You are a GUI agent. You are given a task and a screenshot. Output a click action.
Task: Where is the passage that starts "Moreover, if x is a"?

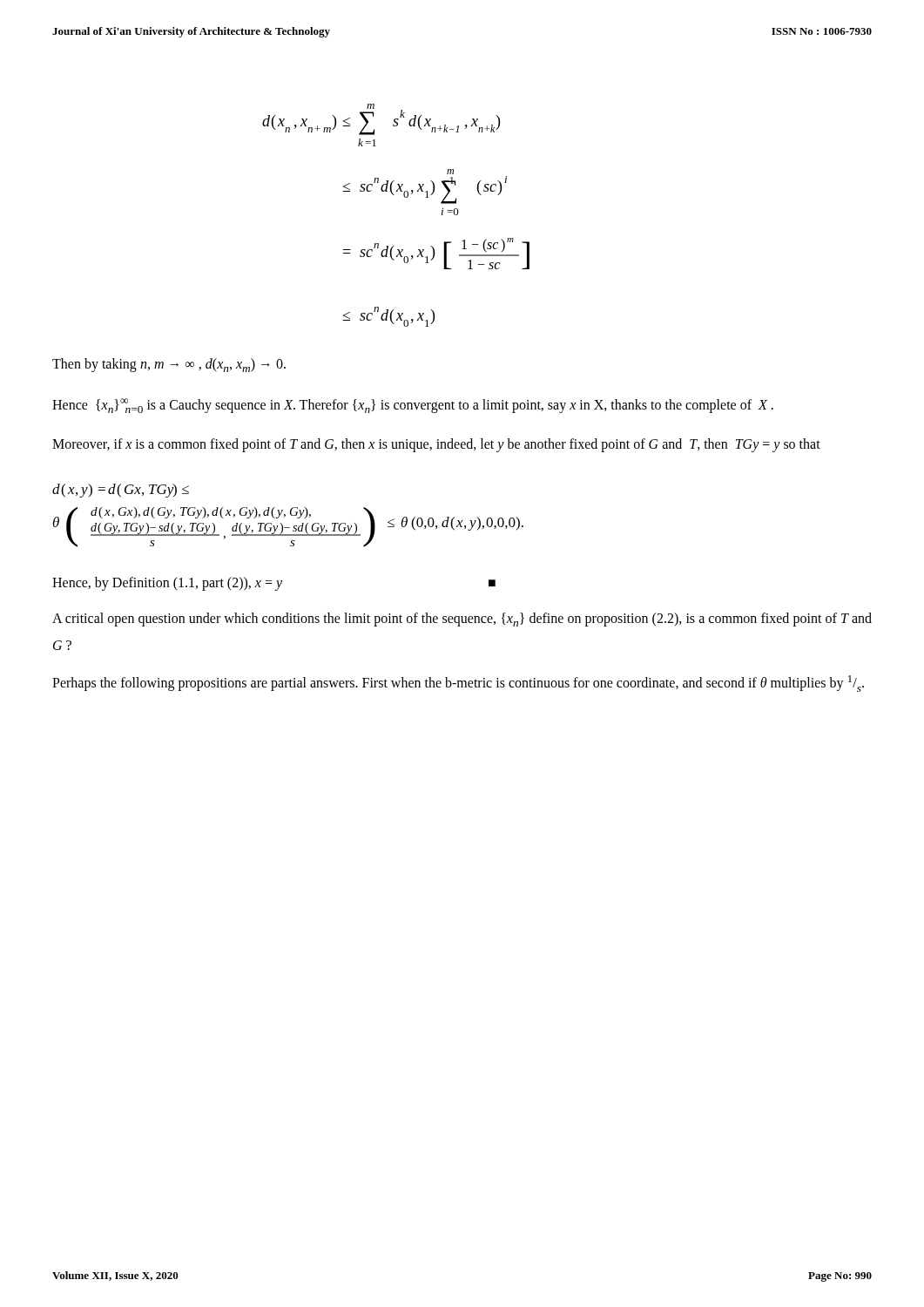(436, 444)
